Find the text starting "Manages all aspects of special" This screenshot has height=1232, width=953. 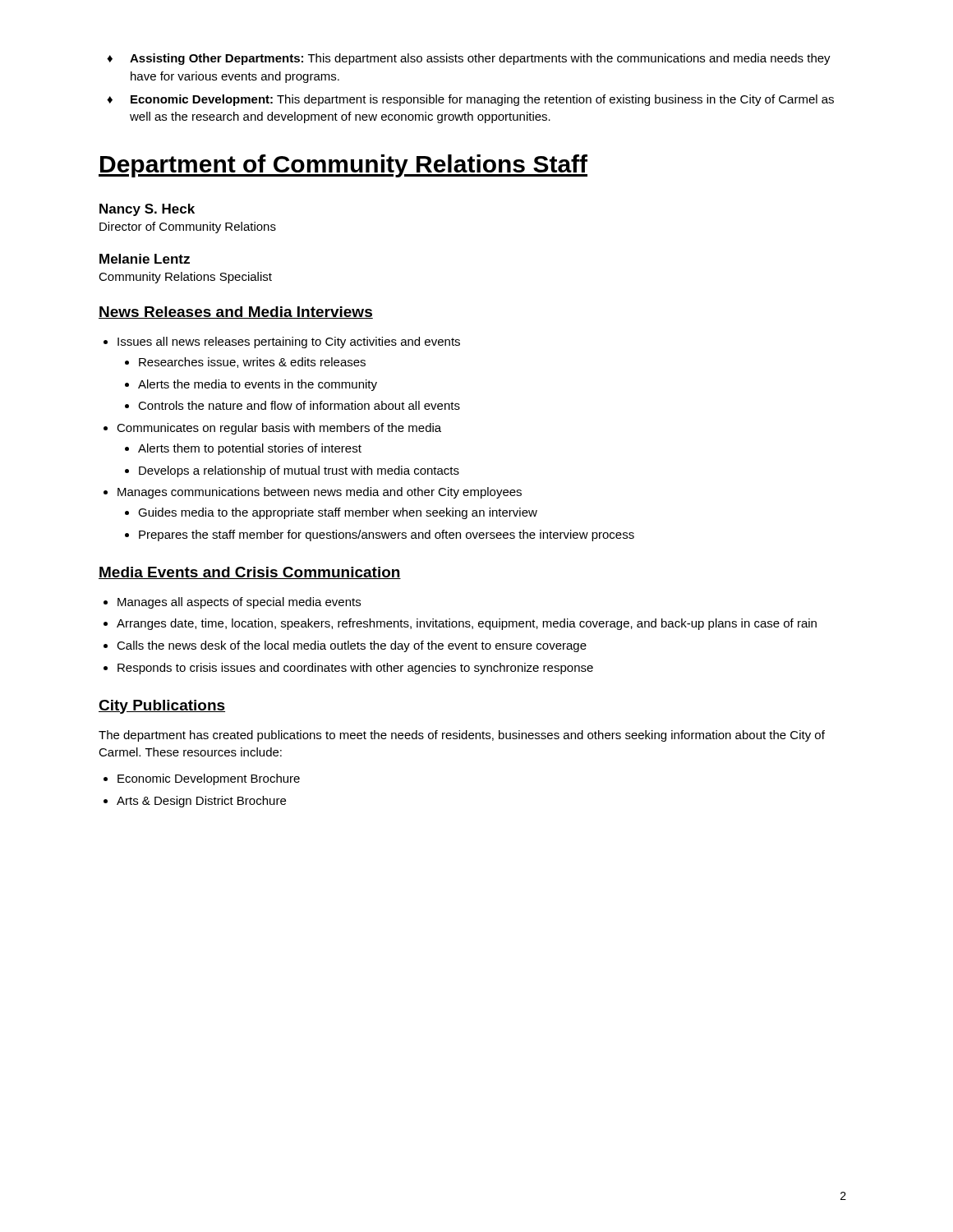click(239, 603)
